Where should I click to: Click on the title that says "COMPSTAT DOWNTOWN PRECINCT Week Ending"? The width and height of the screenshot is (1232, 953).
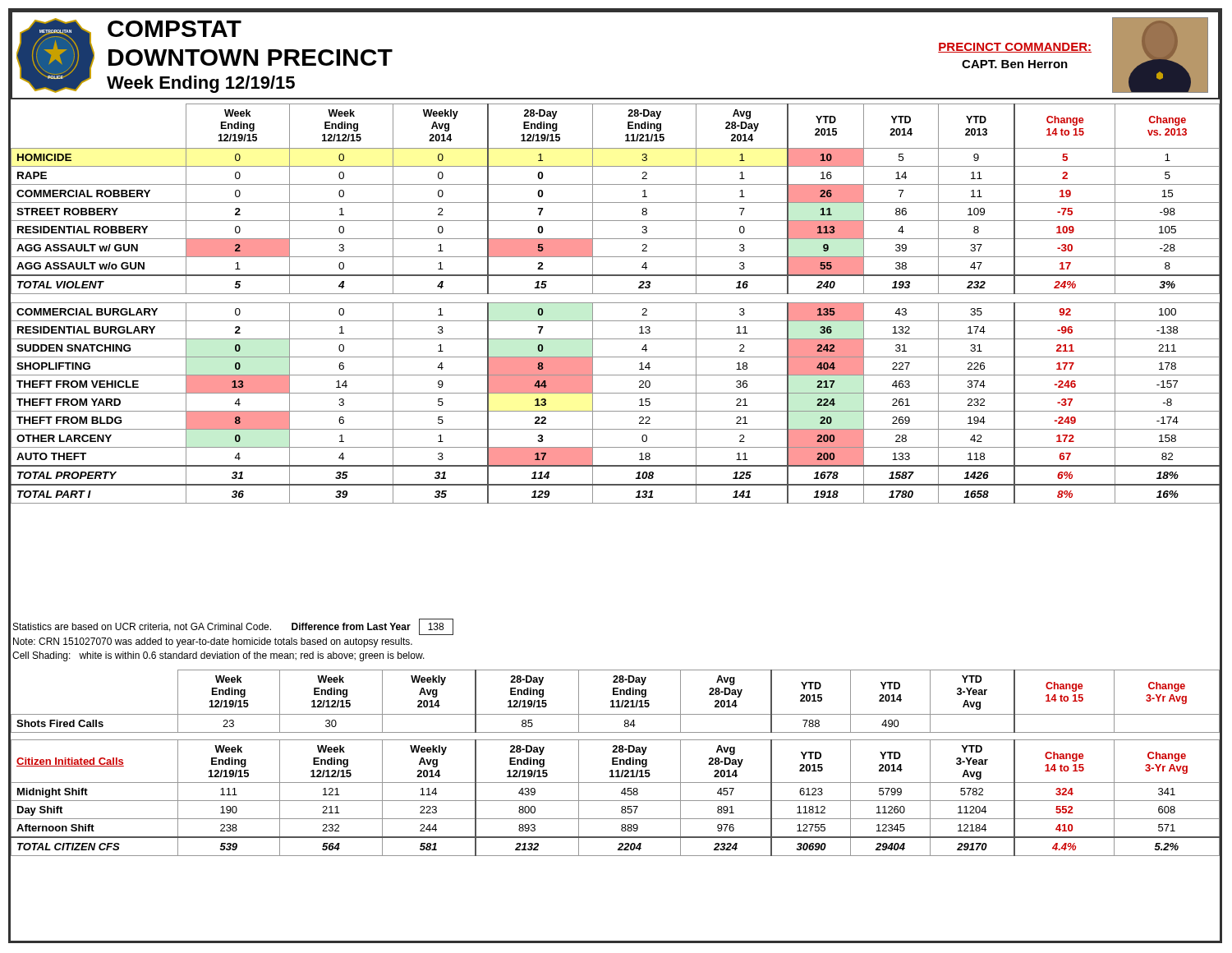tap(175, 29)
